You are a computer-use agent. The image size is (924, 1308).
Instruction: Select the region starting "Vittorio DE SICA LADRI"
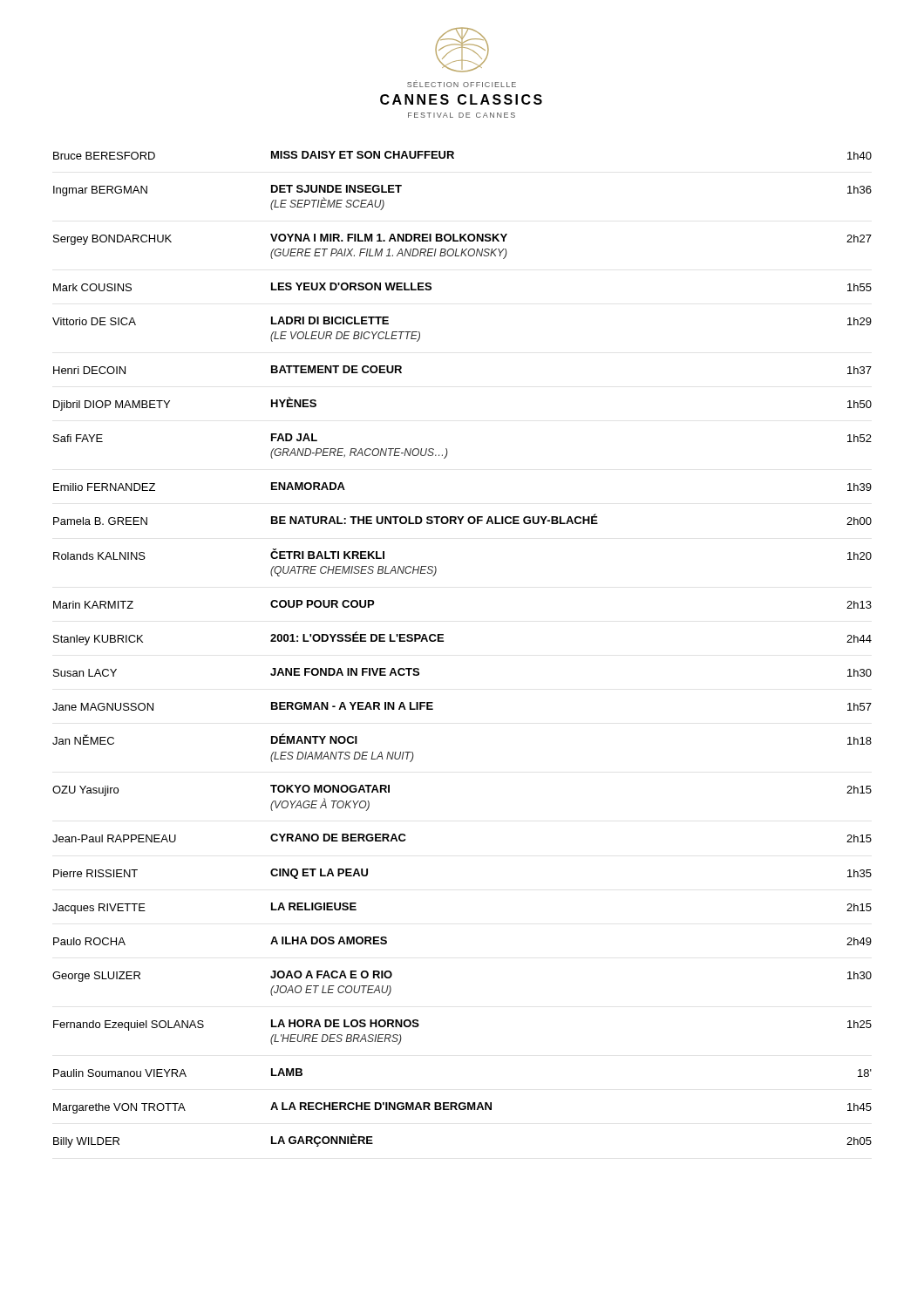(x=95, y=319)
